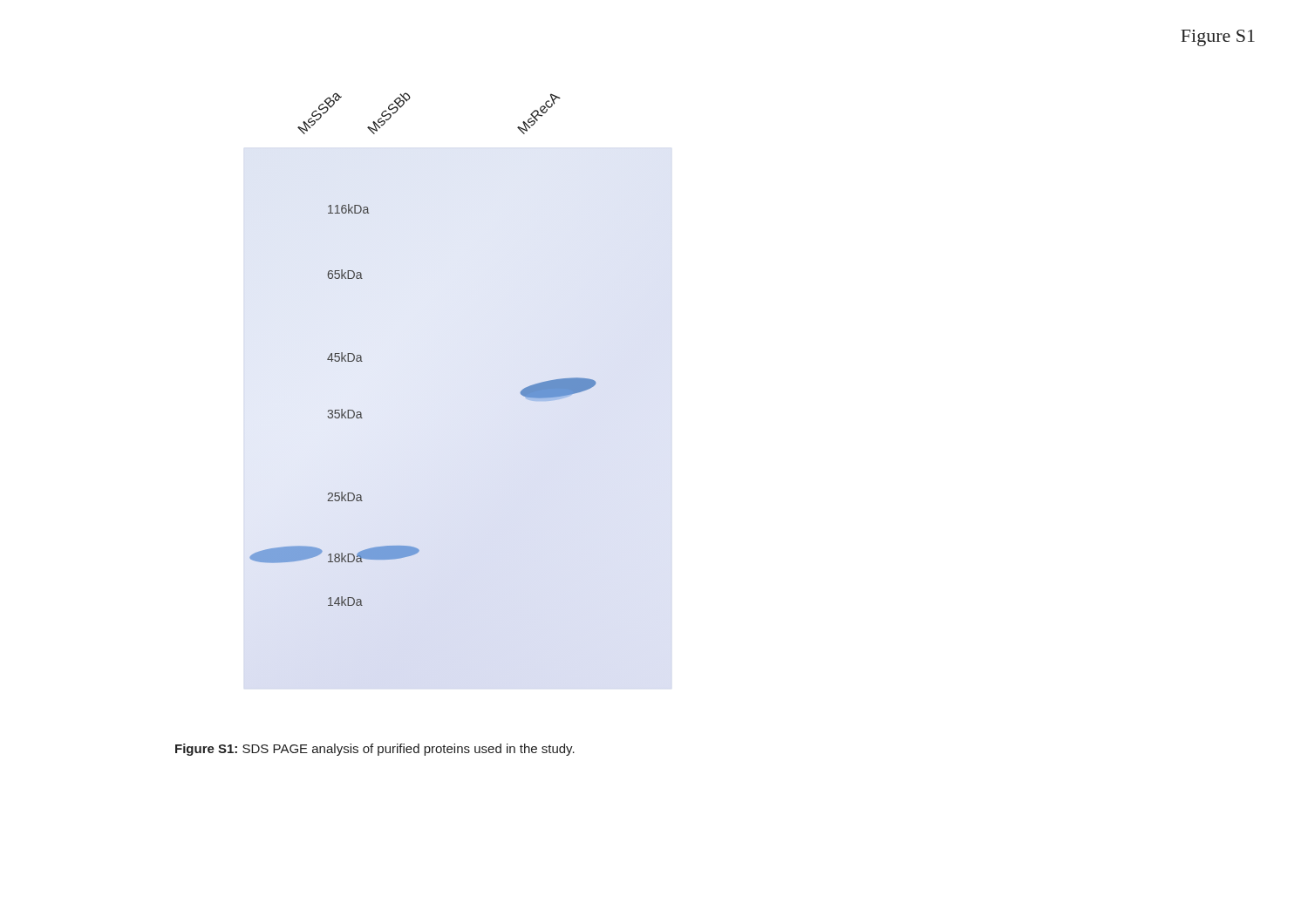The image size is (1308, 924).
Task: Select the photo
Action: [x=445, y=384]
